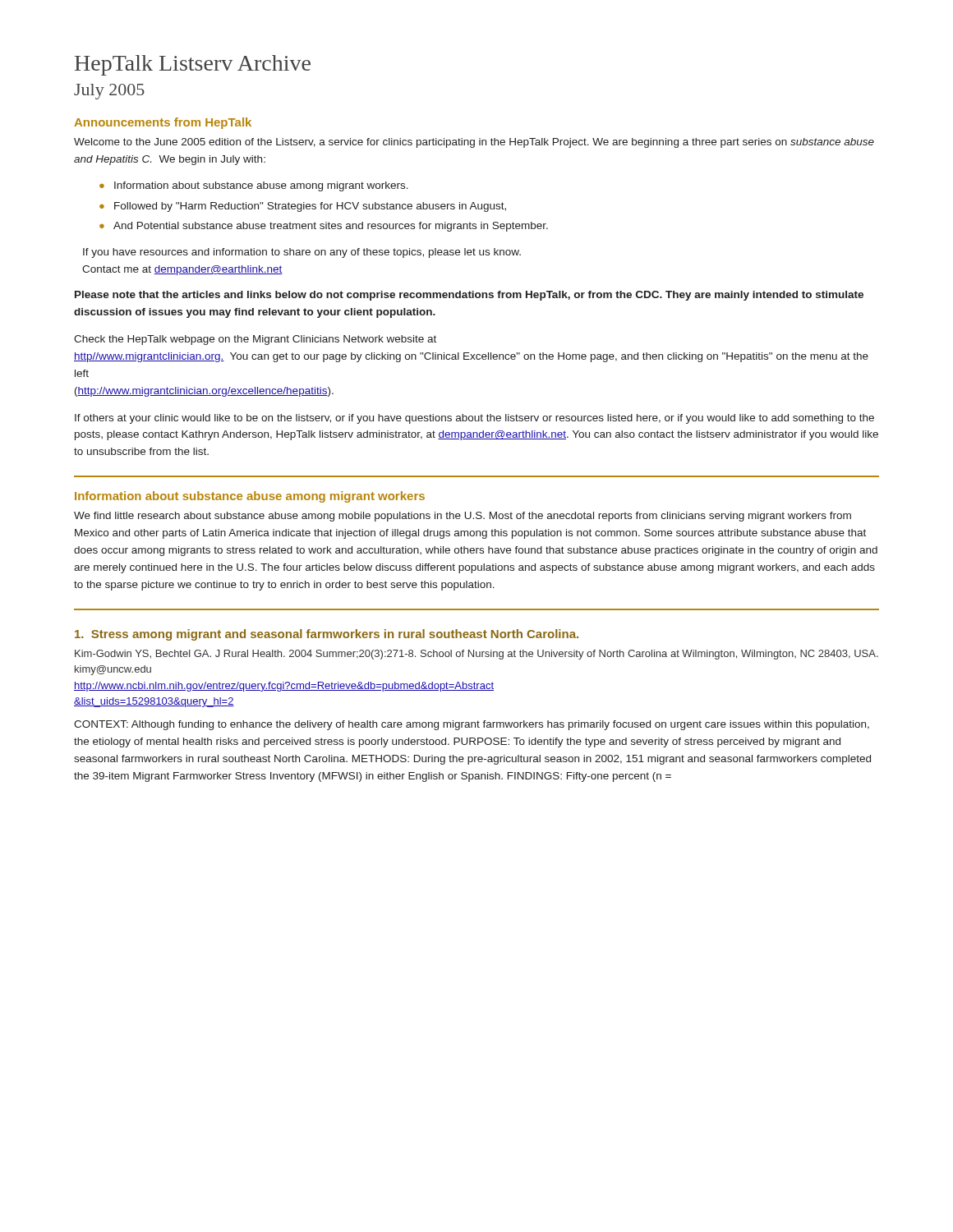Where is the passage that starts "CONTEXT: Although funding to enhance the delivery of"?
This screenshot has width=953, height=1232.
473,750
